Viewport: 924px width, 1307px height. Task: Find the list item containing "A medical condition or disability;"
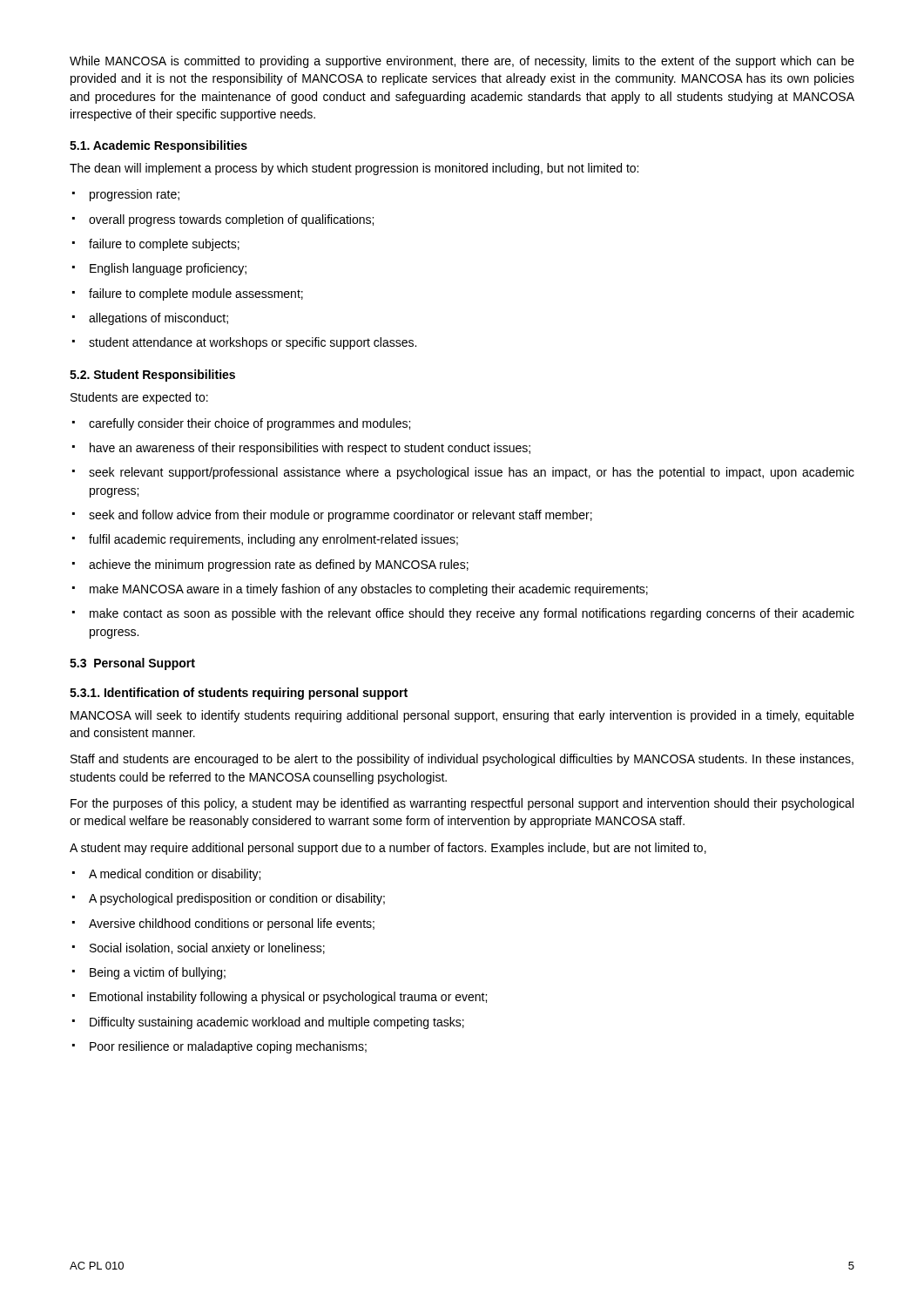(166, 875)
